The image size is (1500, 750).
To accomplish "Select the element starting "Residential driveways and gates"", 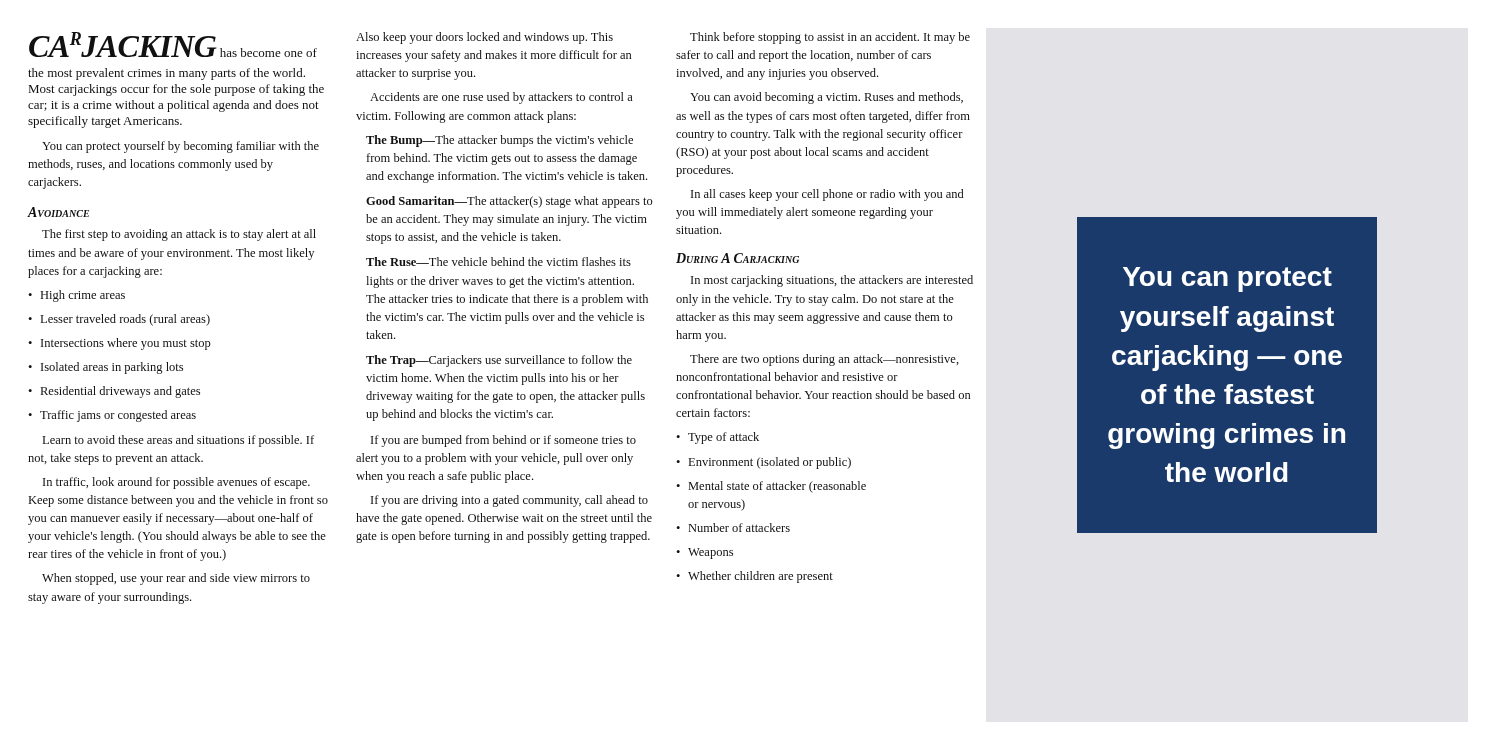I will point(178,391).
